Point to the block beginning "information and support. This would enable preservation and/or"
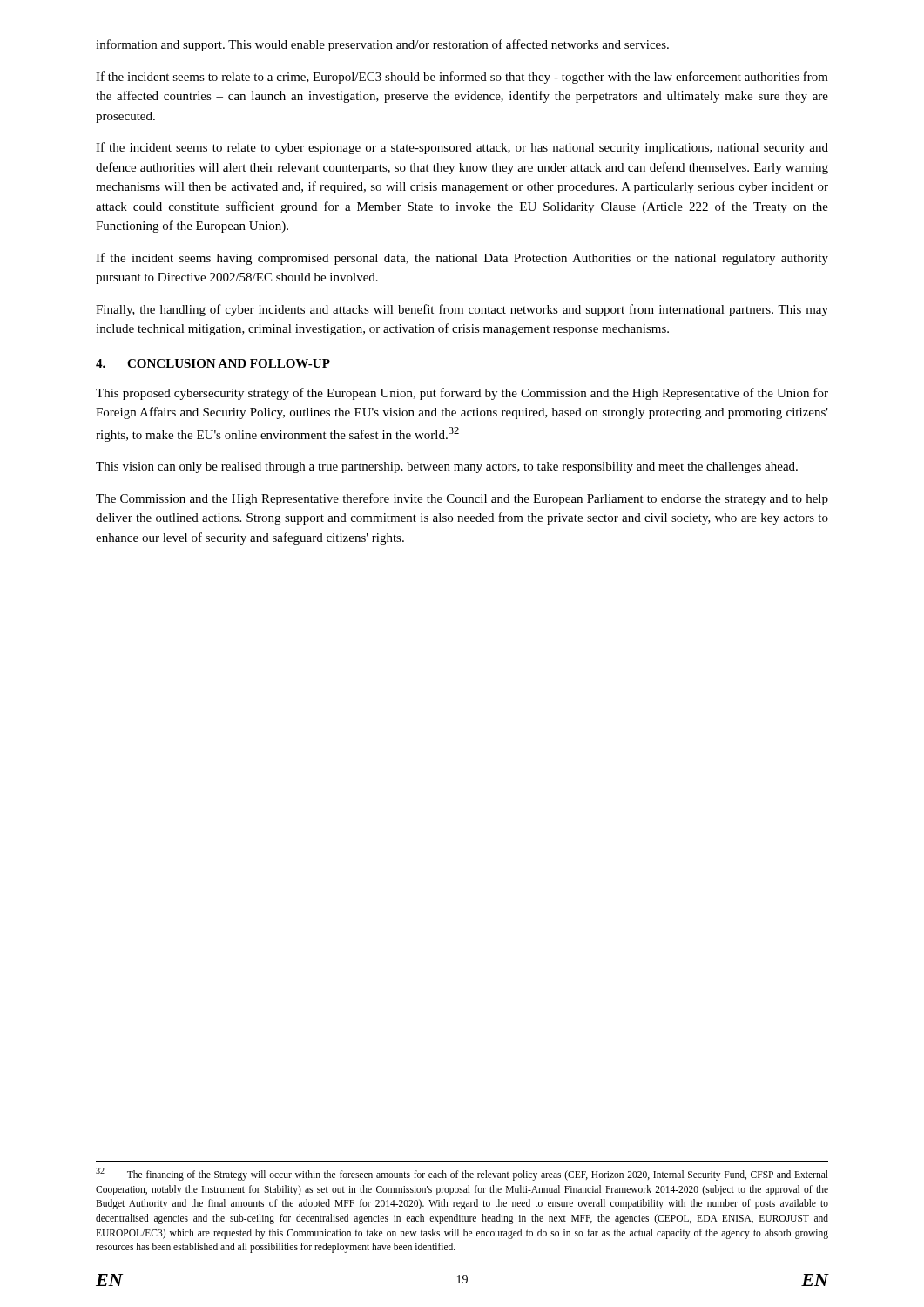The image size is (924, 1307). [462, 45]
